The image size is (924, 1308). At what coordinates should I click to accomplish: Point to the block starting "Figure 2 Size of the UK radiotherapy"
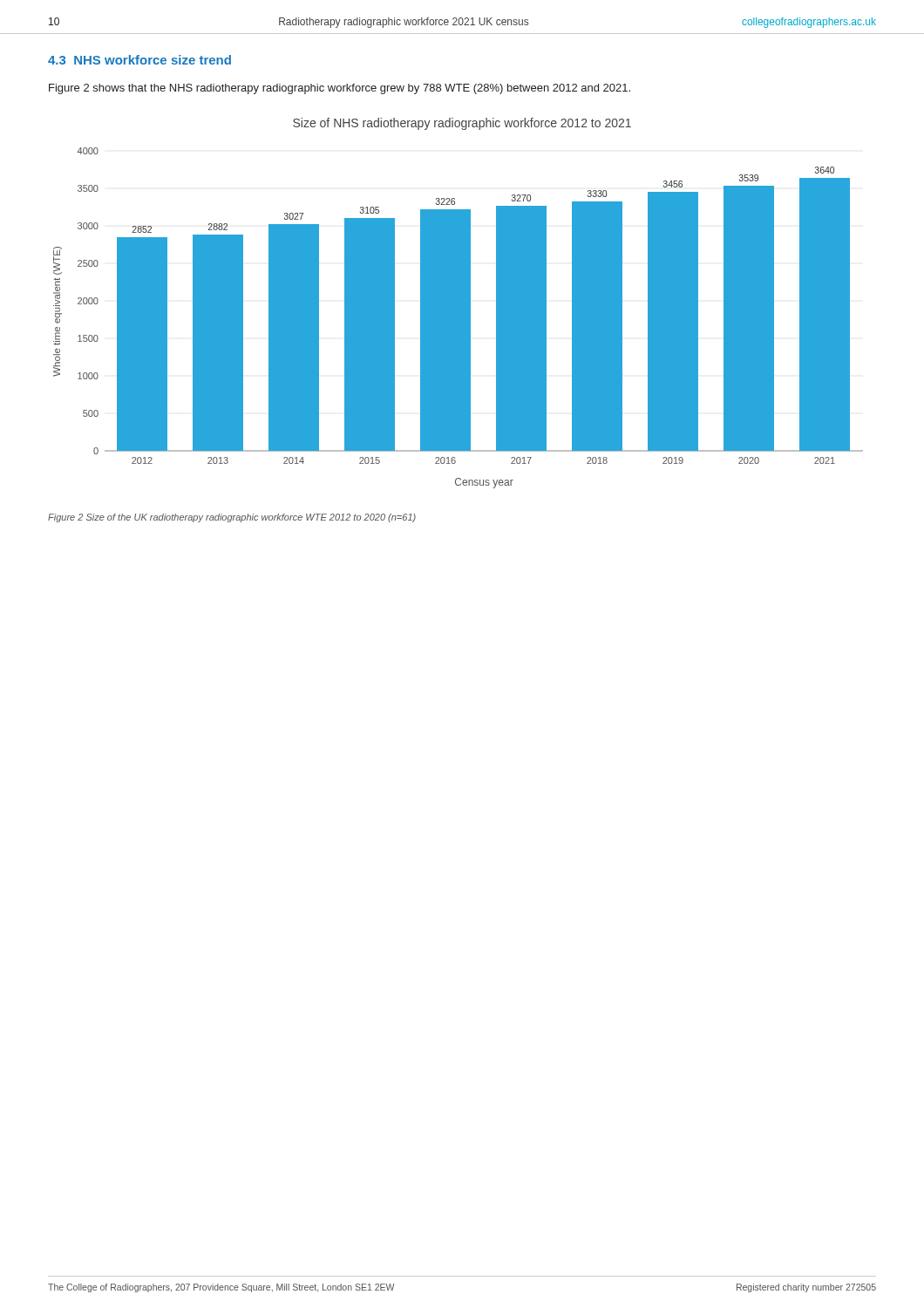click(232, 517)
